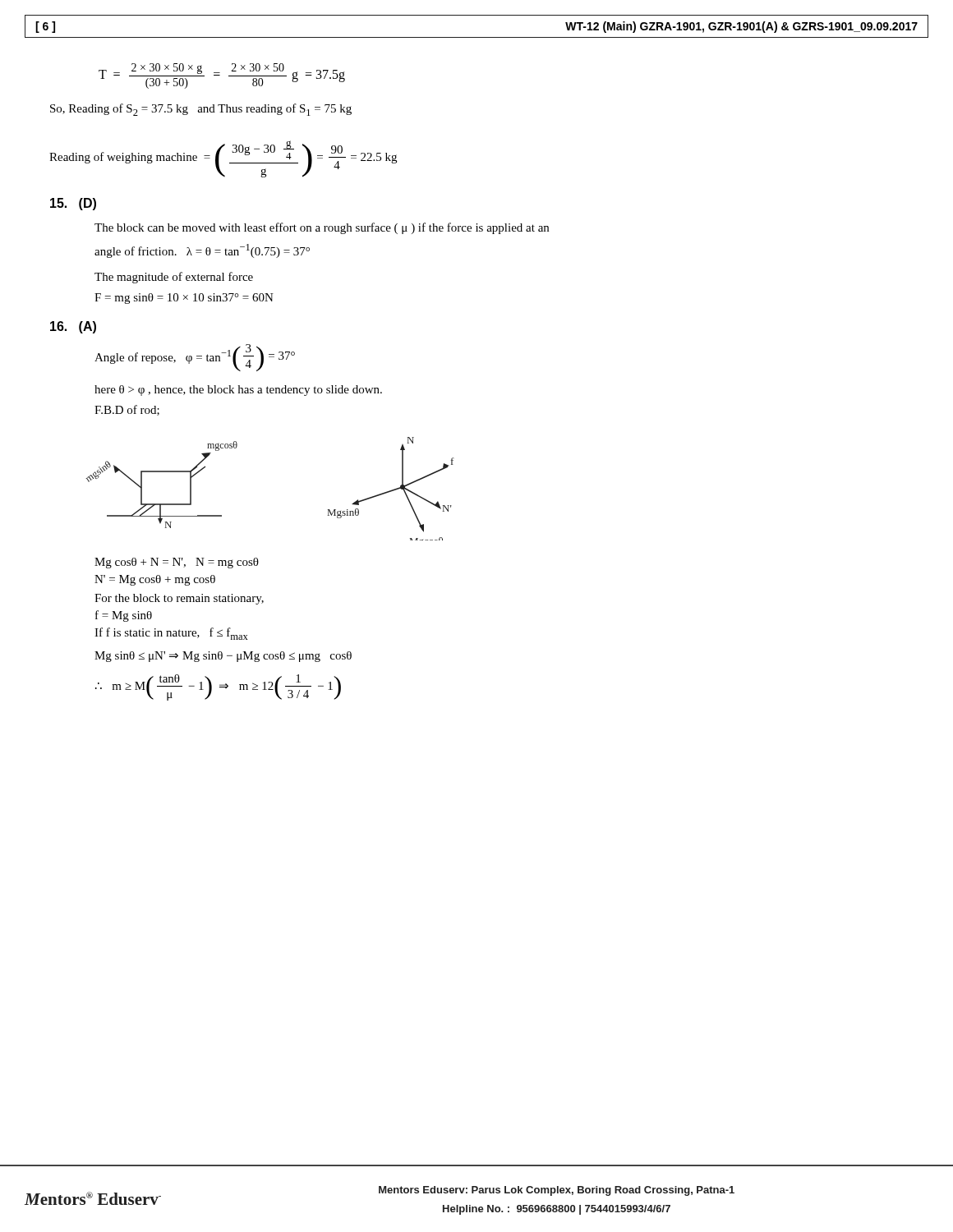
Task: Select the text block starting "Angle of repose, φ"
Action: (x=195, y=356)
